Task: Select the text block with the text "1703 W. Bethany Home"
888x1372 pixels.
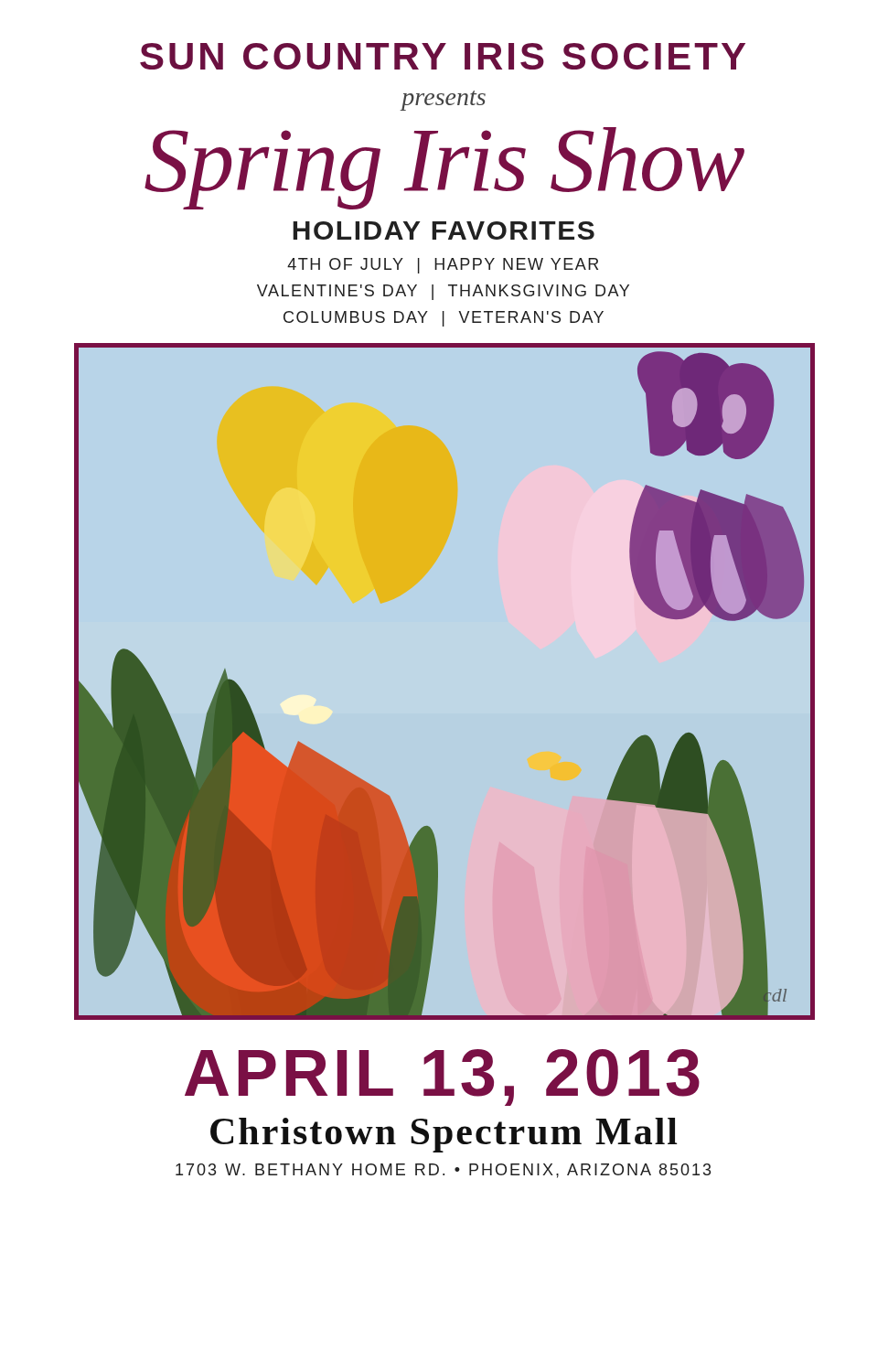Action: click(x=444, y=1170)
